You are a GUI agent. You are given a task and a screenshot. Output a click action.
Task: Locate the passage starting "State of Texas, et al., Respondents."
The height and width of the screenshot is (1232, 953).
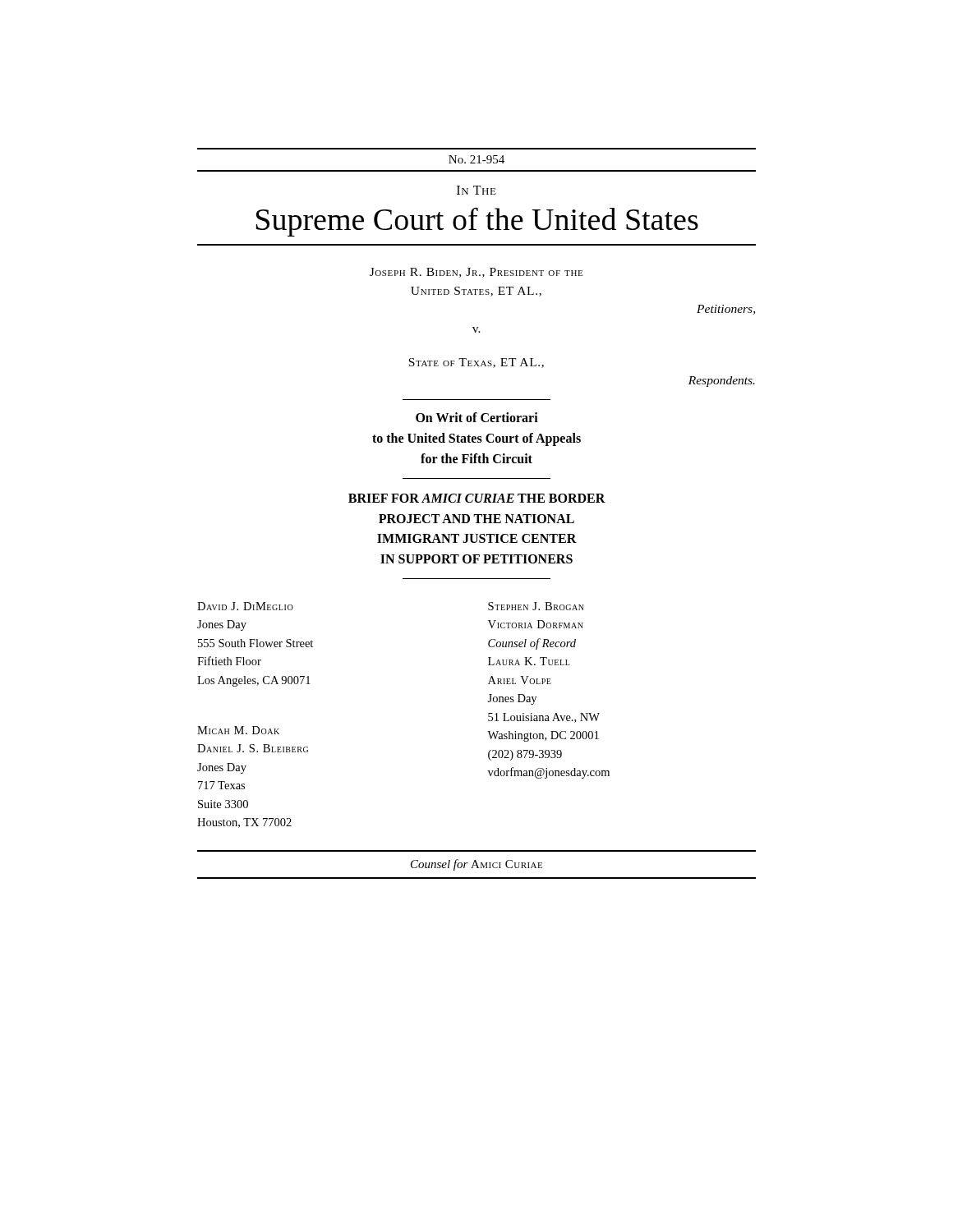[x=476, y=370]
